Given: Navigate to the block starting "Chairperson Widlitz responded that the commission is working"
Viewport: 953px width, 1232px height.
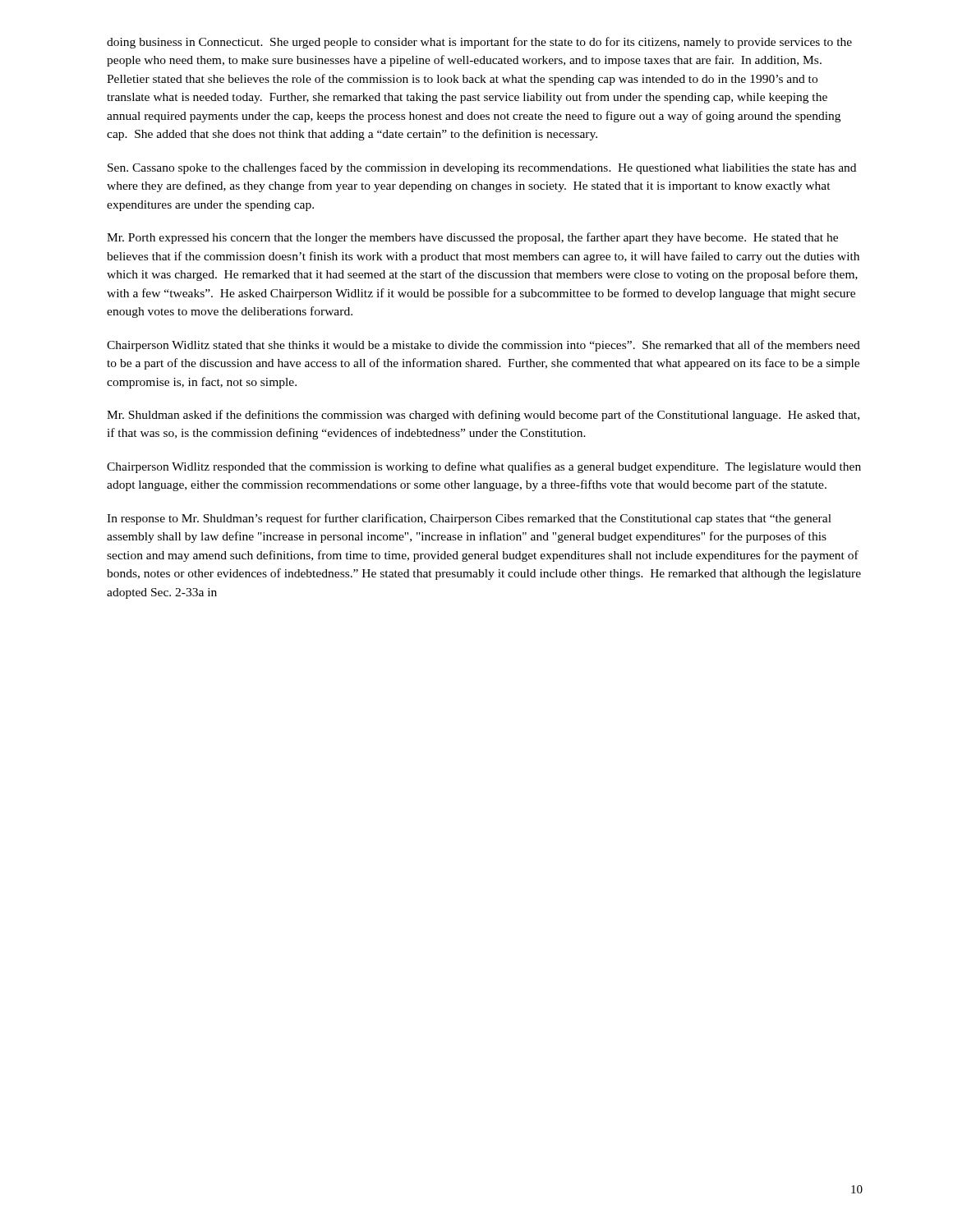Looking at the screenshot, I should point(484,475).
